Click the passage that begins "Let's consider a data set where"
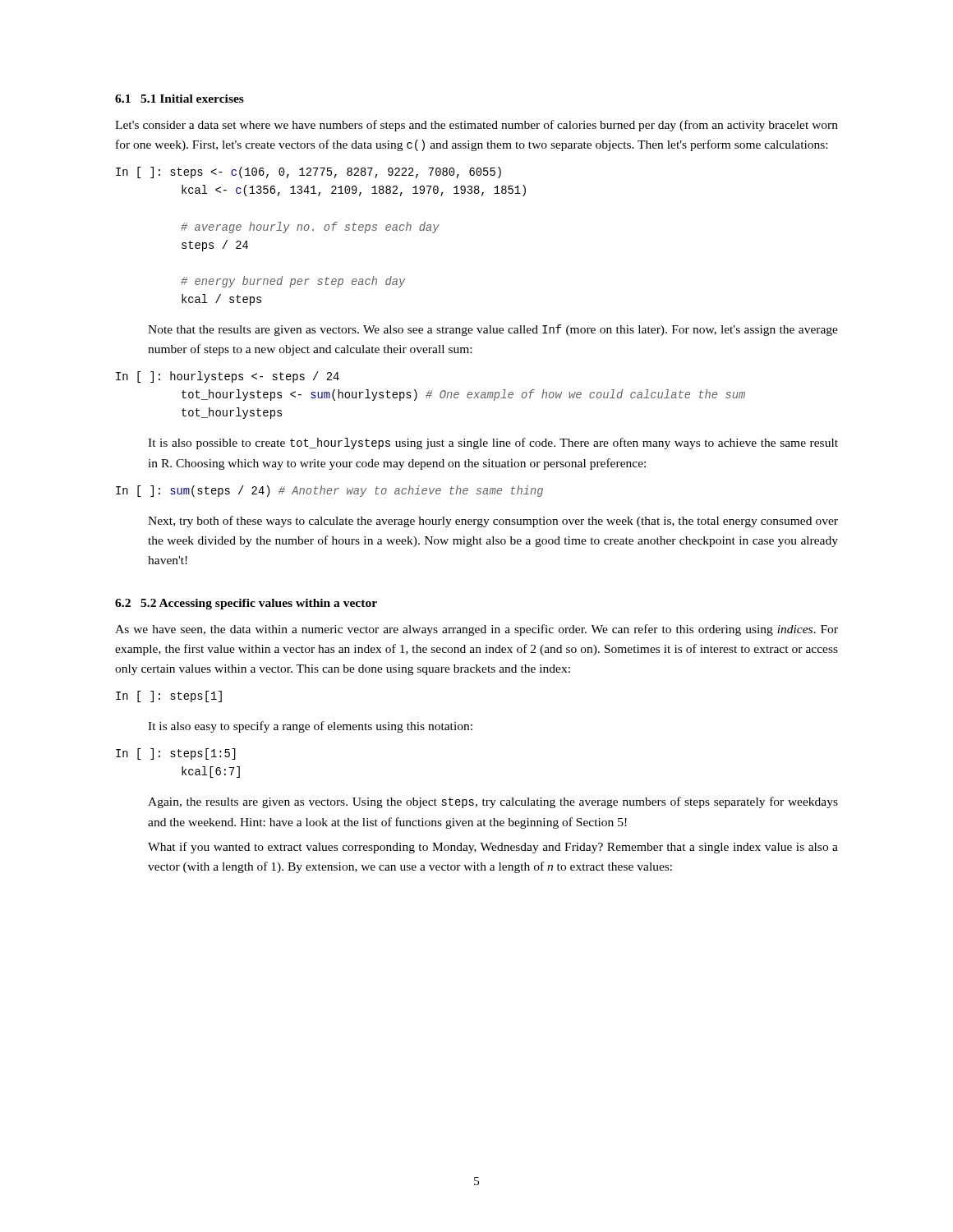The width and height of the screenshot is (953, 1232). tap(476, 135)
